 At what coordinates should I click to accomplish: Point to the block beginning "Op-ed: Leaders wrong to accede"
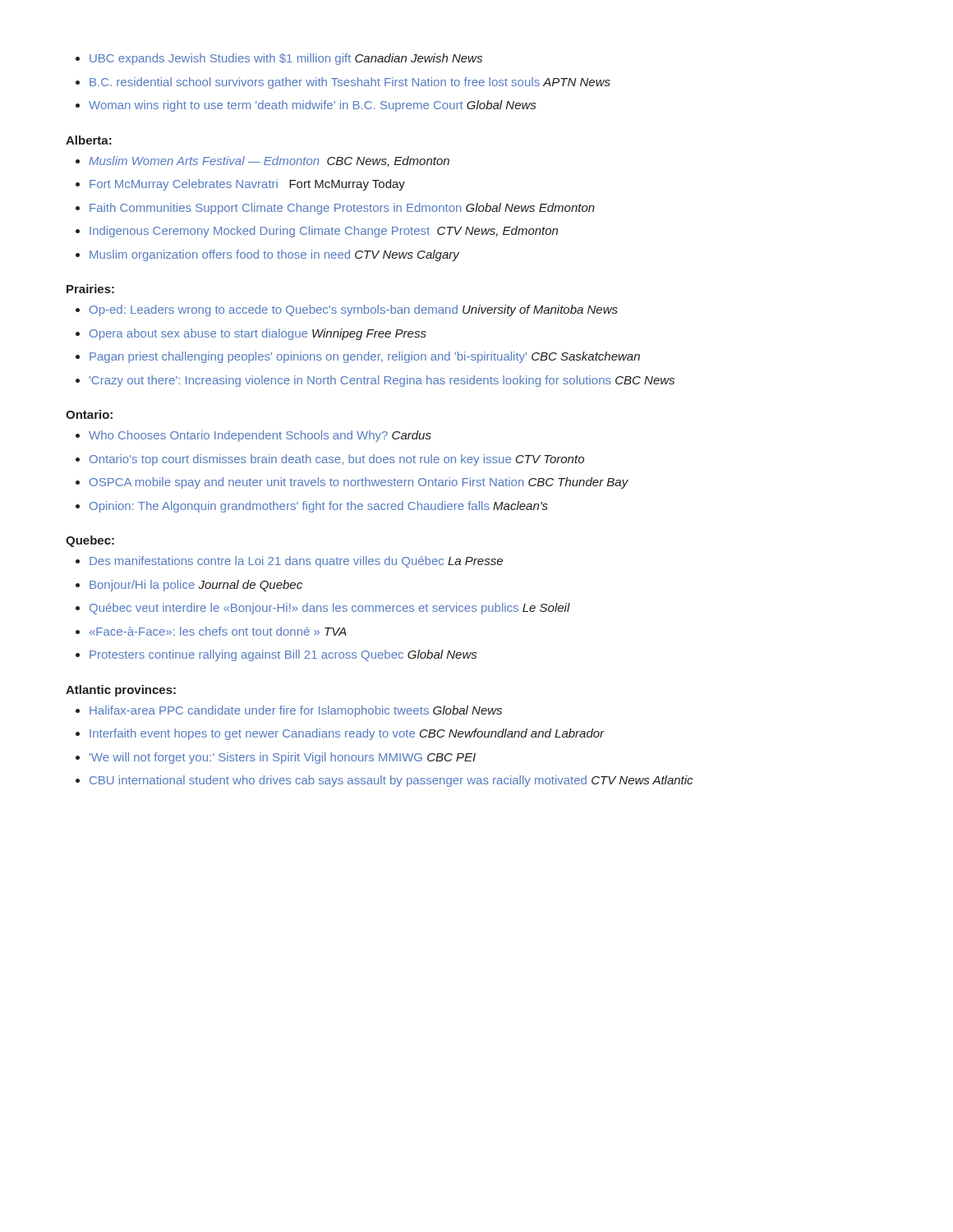(353, 309)
